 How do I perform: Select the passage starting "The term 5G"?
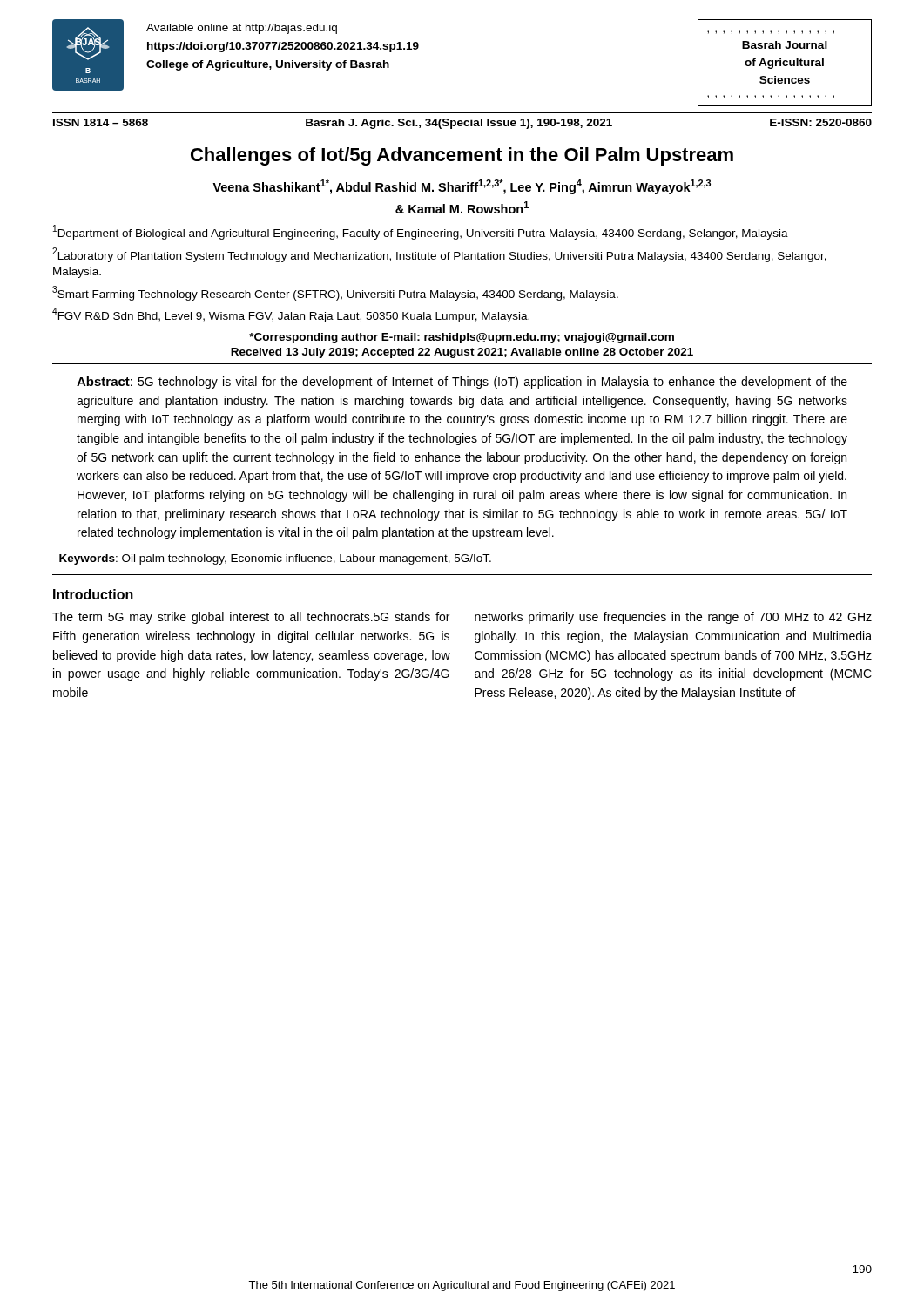click(x=251, y=655)
